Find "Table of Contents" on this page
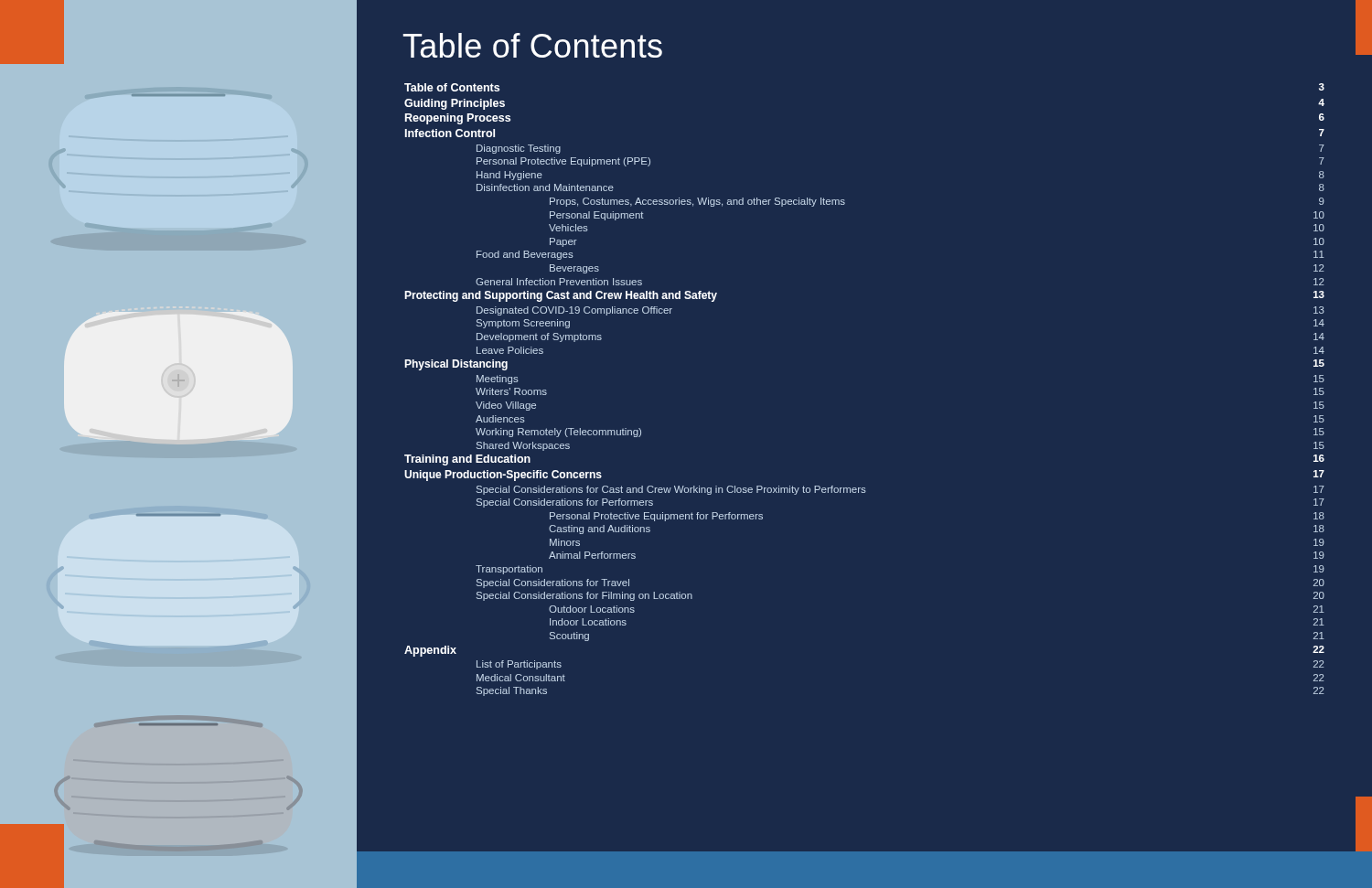This screenshot has height=888, width=1372. point(533,46)
